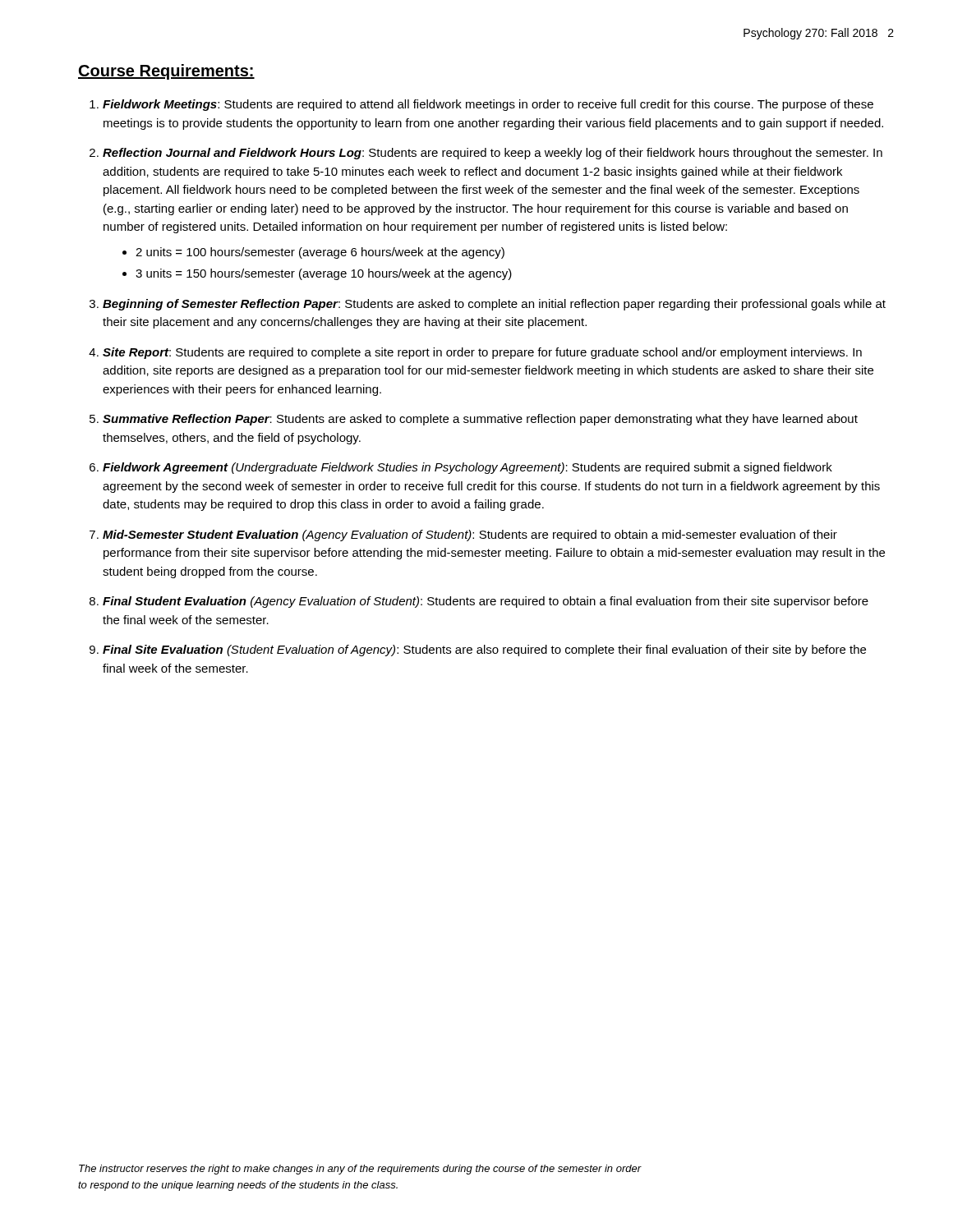Navigate to the block starting "Reflection Journal and"

495,214
